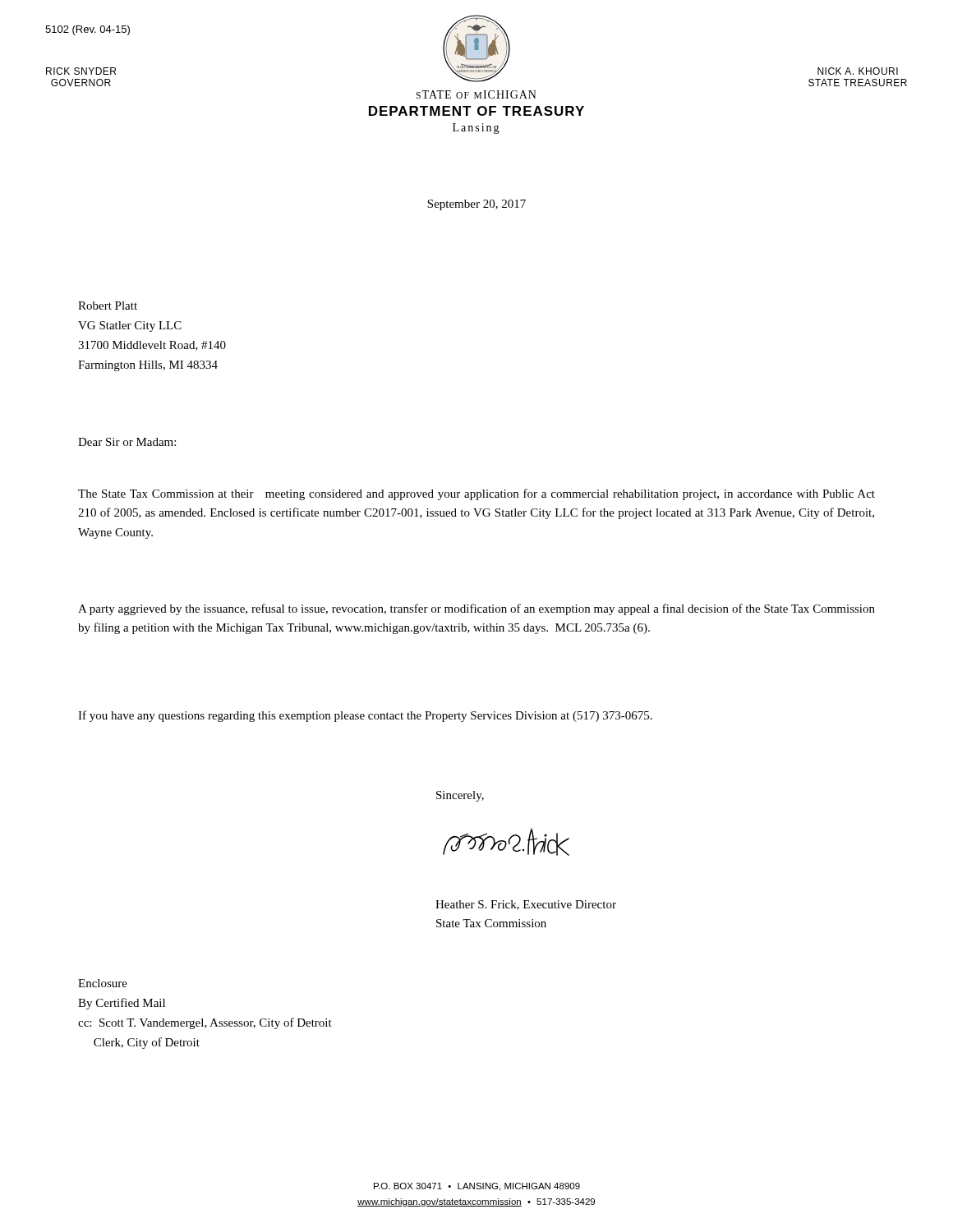Screen dimensions: 1232x953
Task: Find the text block with the text "The State Tax Commission at"
Action: (x=476, y=513)
